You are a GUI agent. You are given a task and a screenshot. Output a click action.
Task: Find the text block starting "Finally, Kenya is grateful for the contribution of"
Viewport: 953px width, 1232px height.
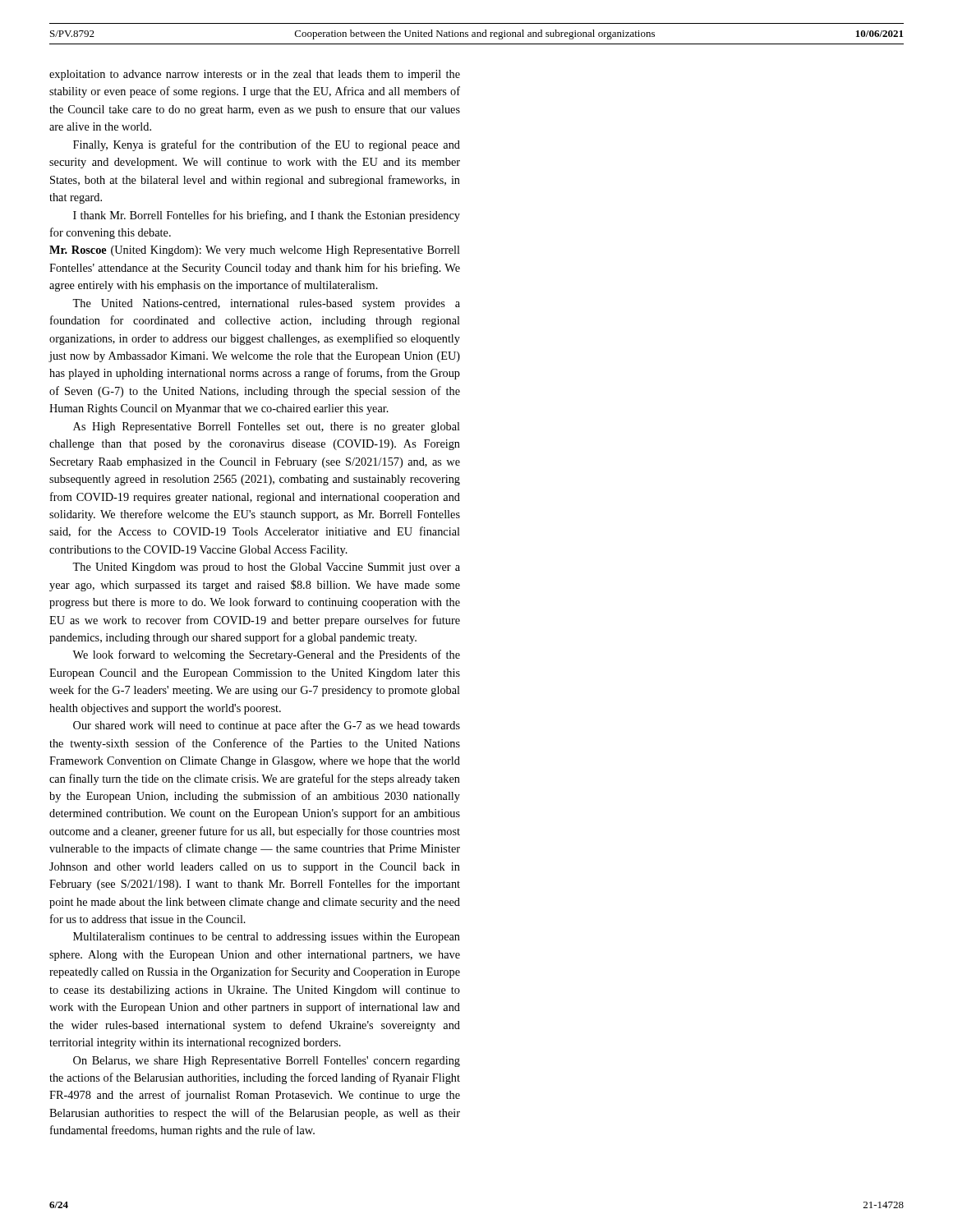click(255, 171)
